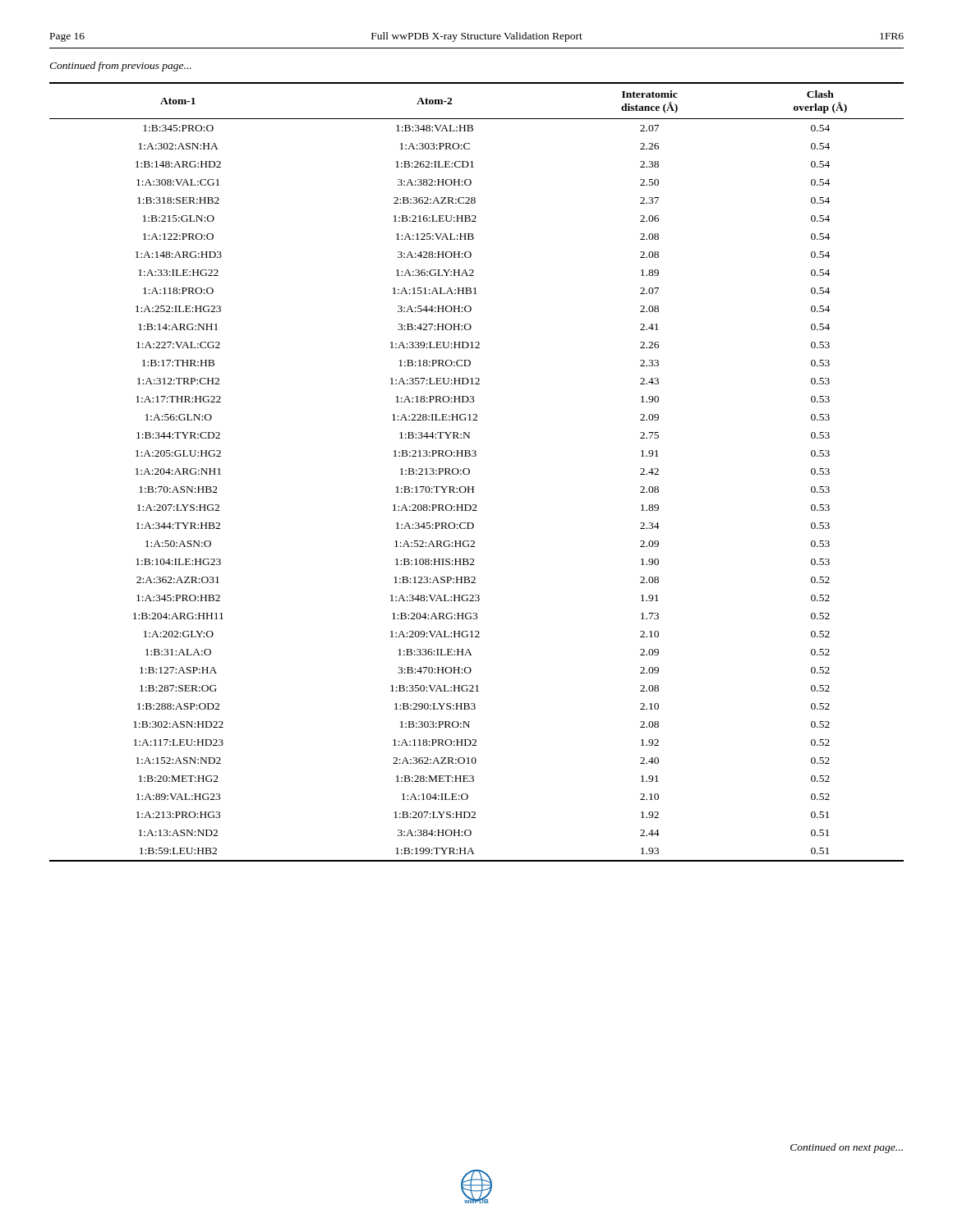The width and height of the screenshot is (953, 1232).
Task: Locate the table
Action: [476, 472]
